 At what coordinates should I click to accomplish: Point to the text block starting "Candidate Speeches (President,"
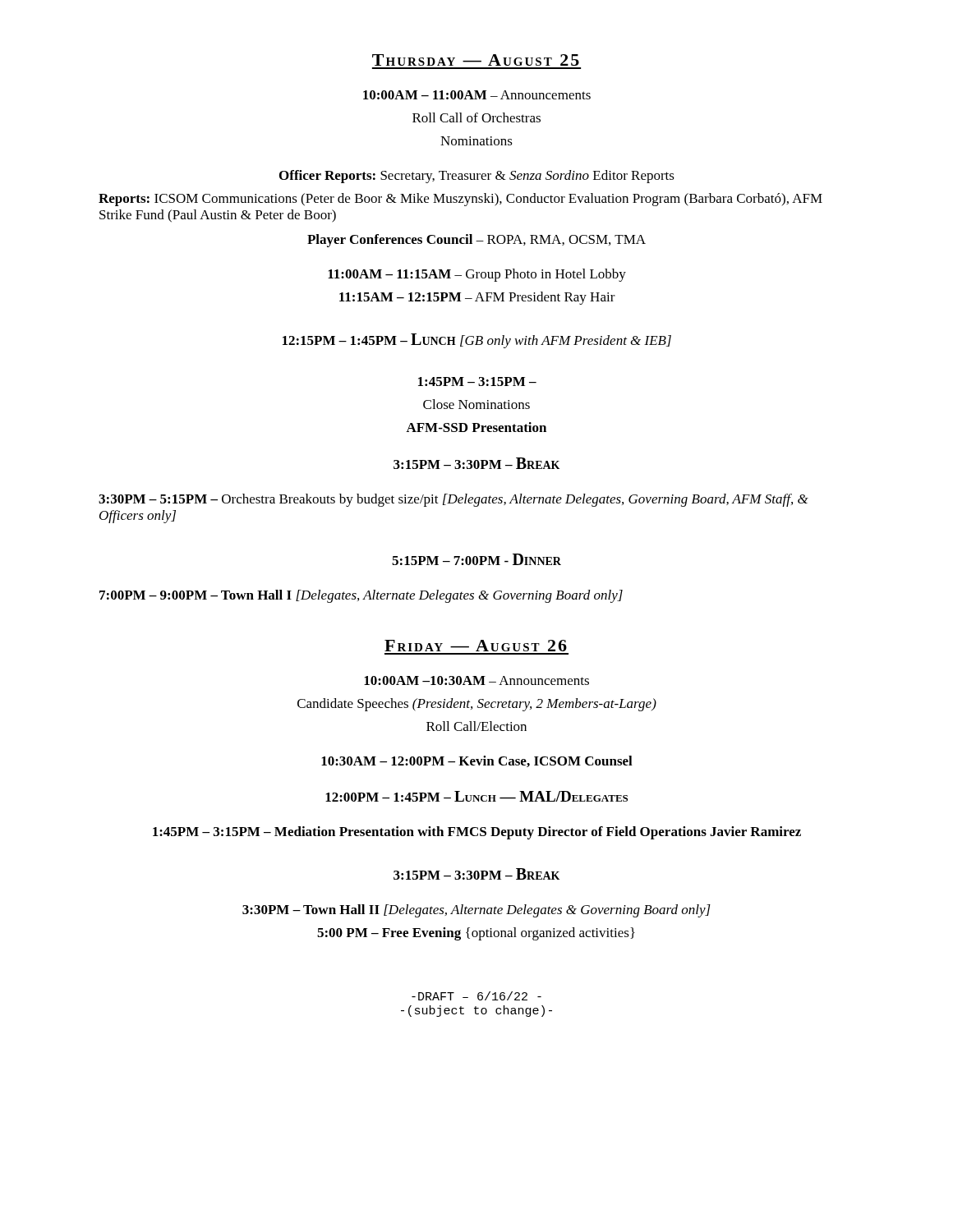[476, 703]
